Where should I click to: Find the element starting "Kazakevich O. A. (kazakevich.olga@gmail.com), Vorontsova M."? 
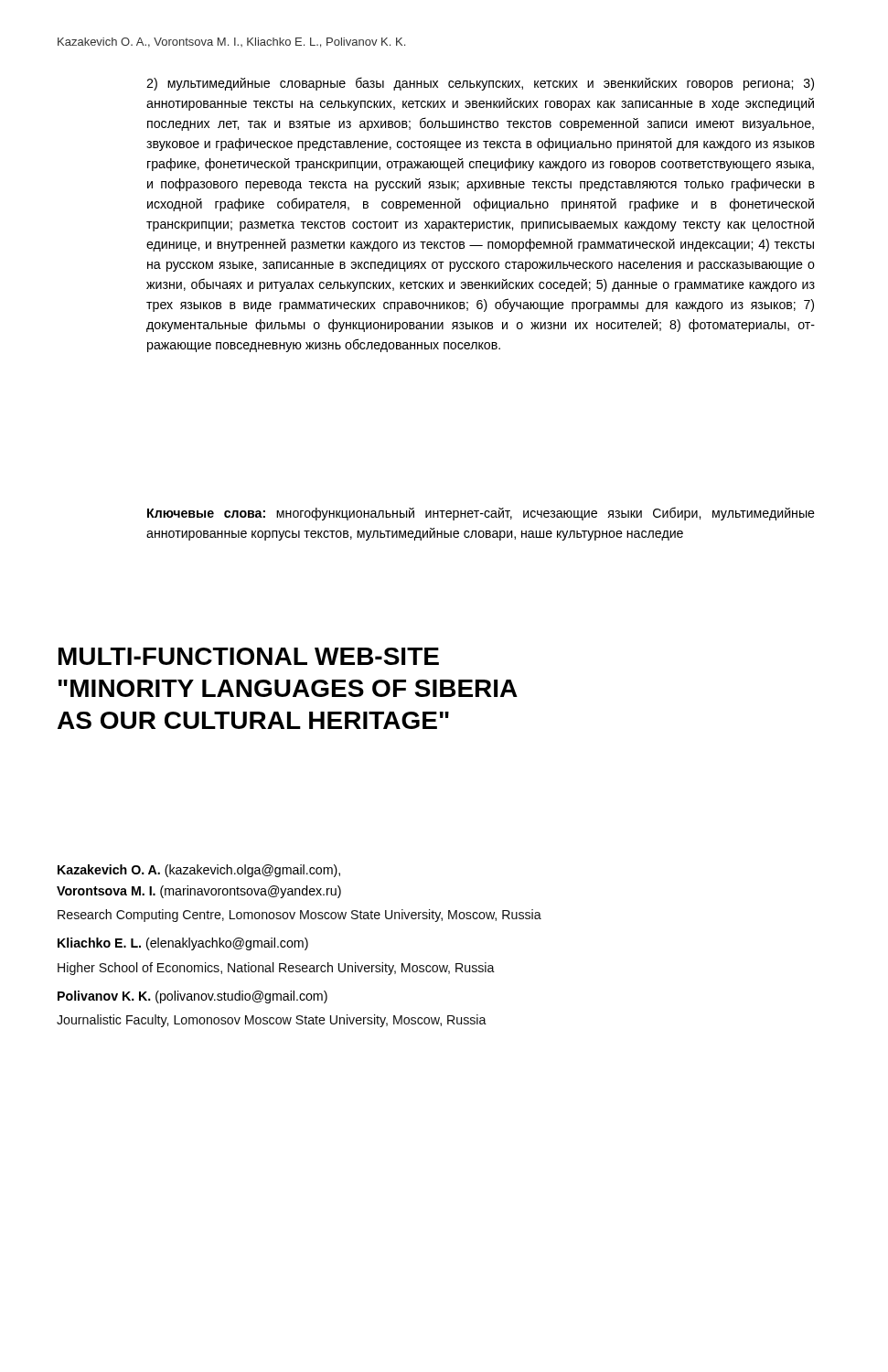(x=199, y=871)
